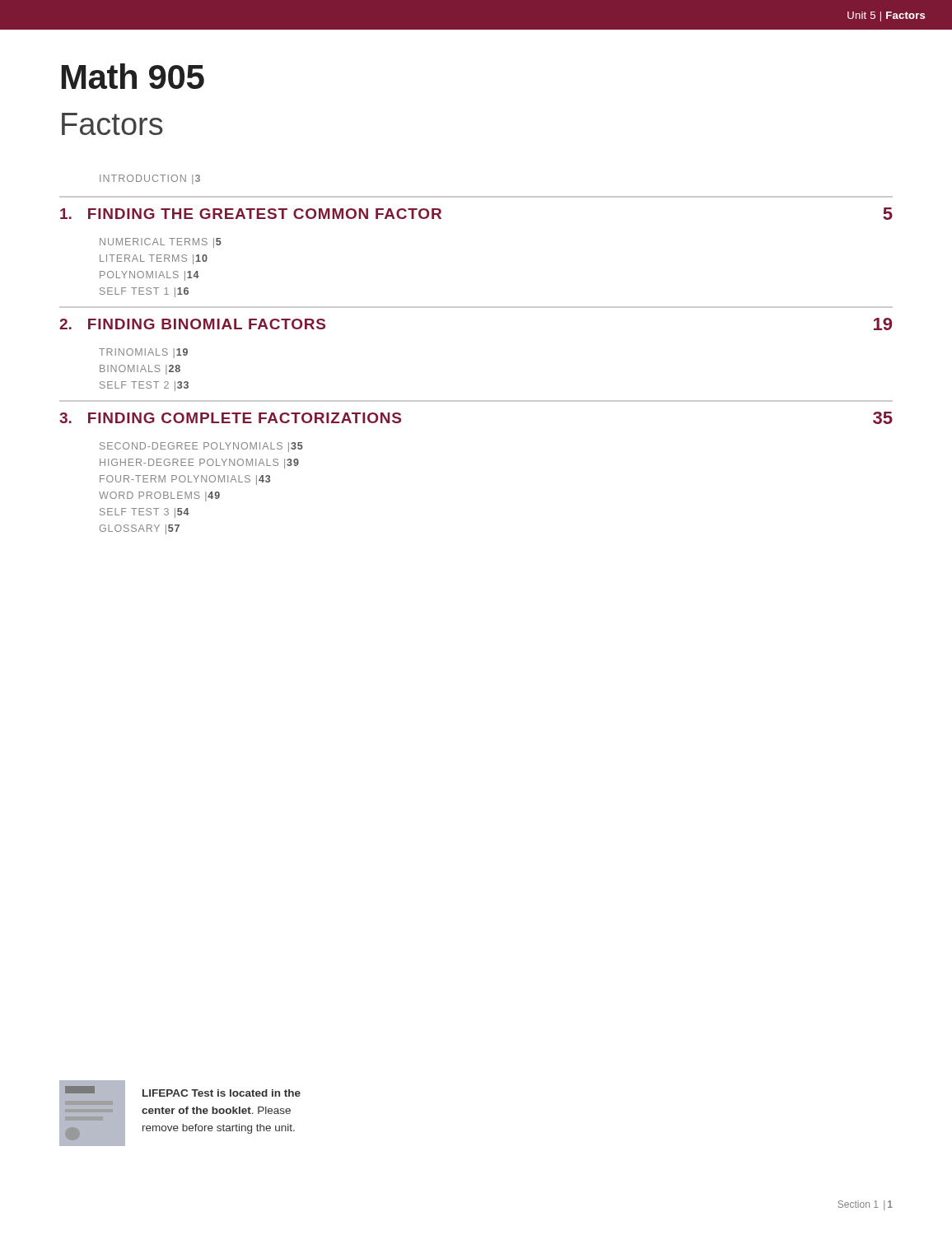This screenshot has height=1235, width=952.
Task: Locate the block starting "3. FINDING COMPLETE FACTORIZATIONS 35"
Action: (247, 418)
